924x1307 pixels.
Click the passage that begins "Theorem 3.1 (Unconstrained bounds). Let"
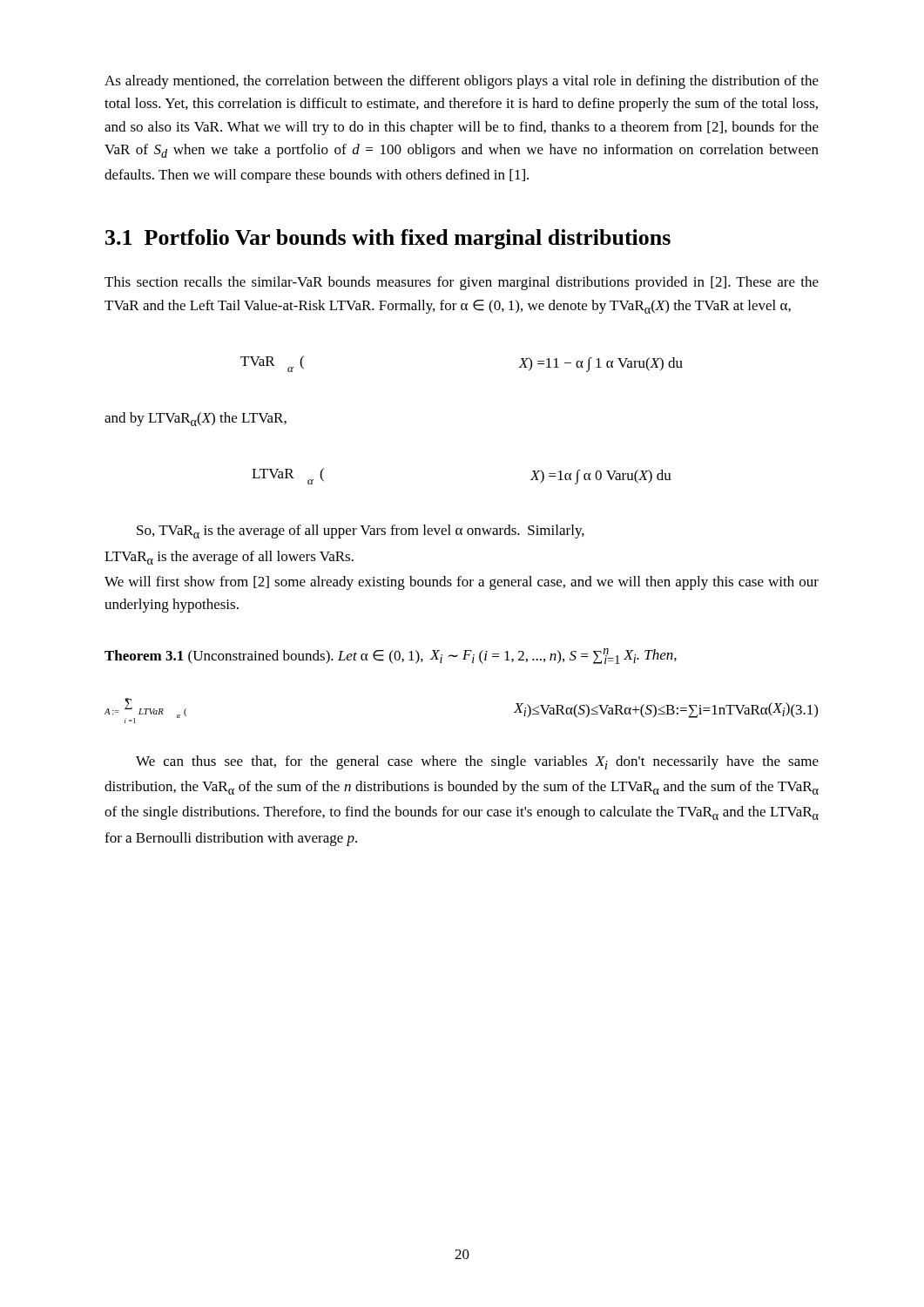click(391, 655)
